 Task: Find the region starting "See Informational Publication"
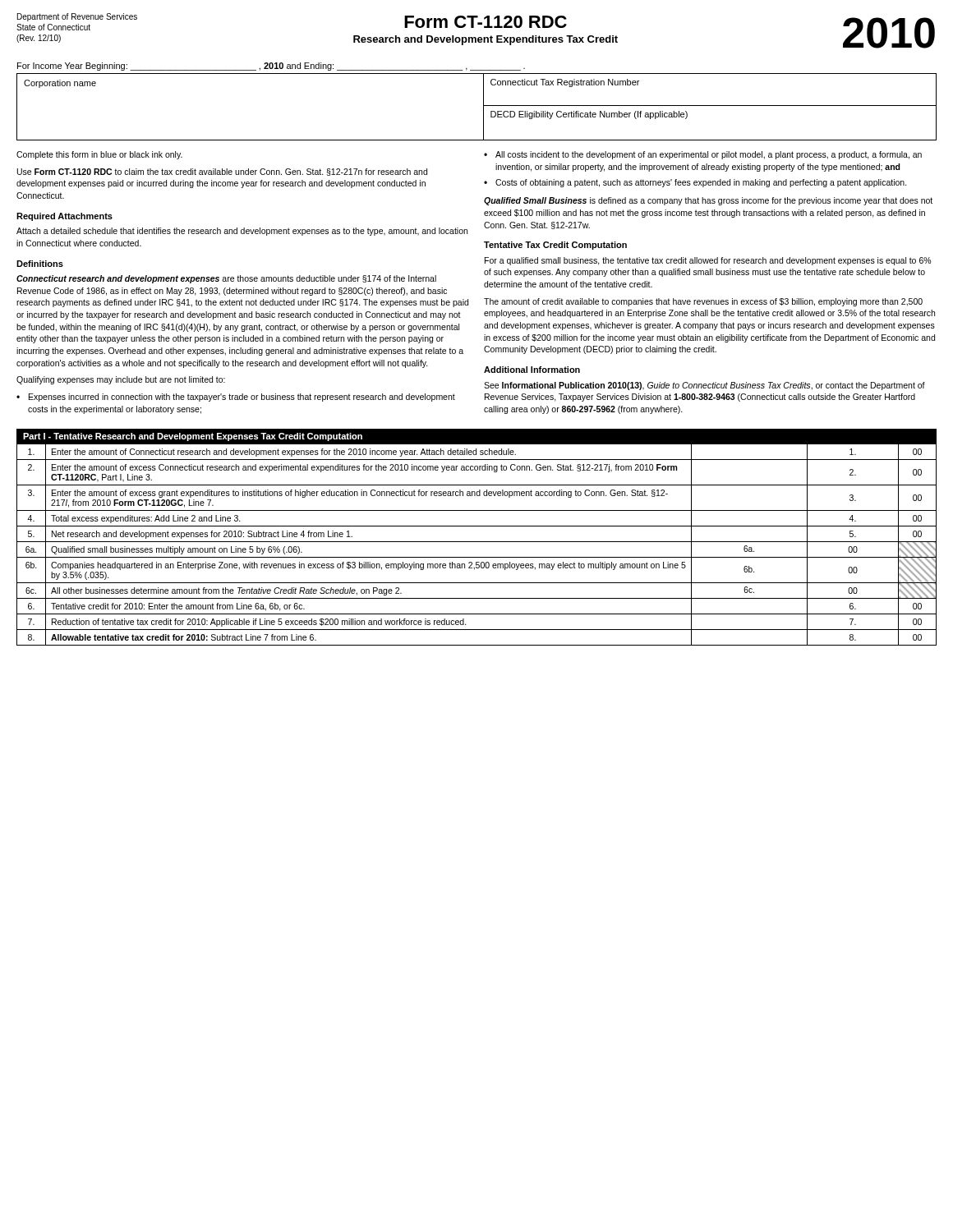[704, 397]
